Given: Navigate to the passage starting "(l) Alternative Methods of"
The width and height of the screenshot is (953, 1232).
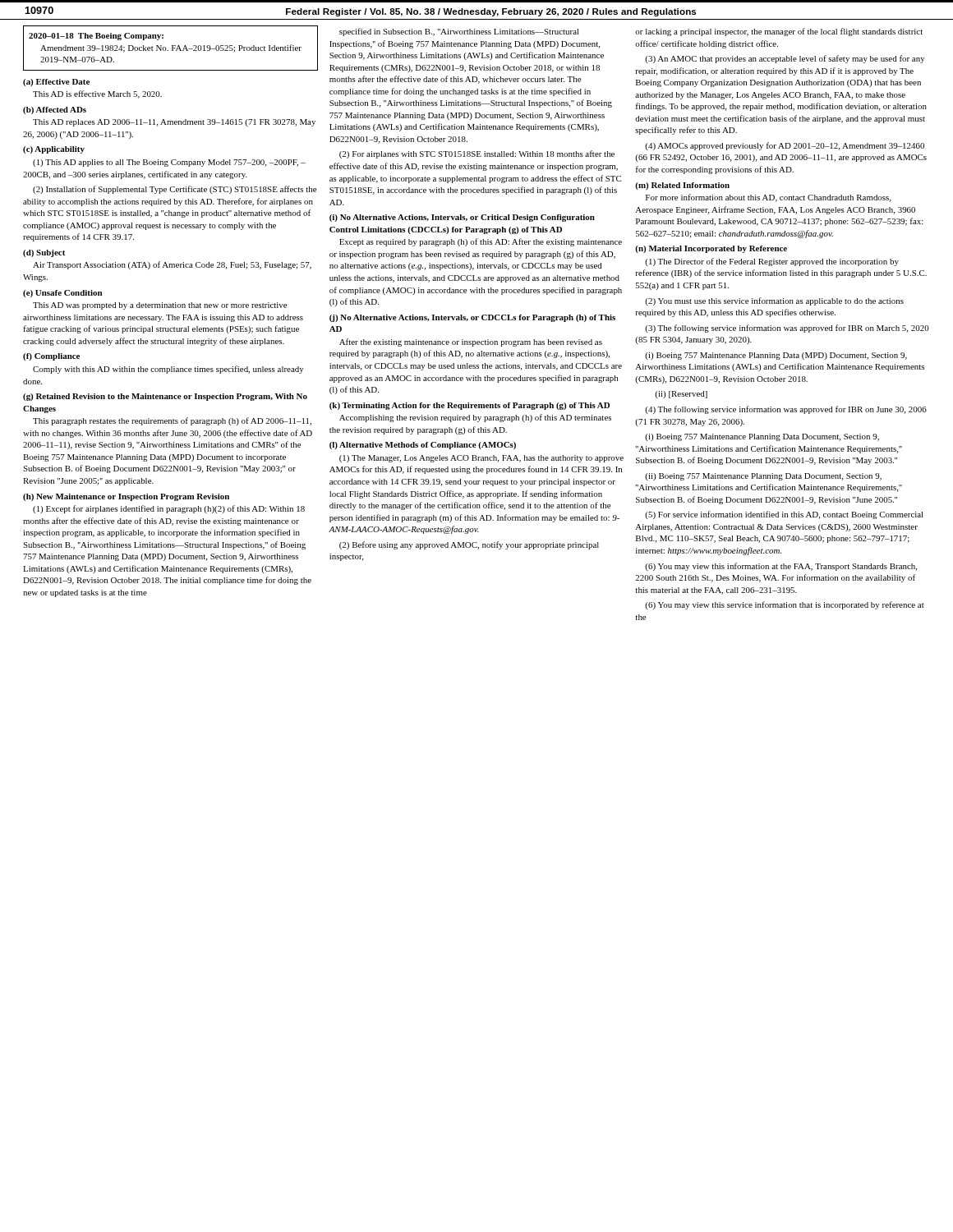Looking at the screenshot, I should (x=423, y=445).
